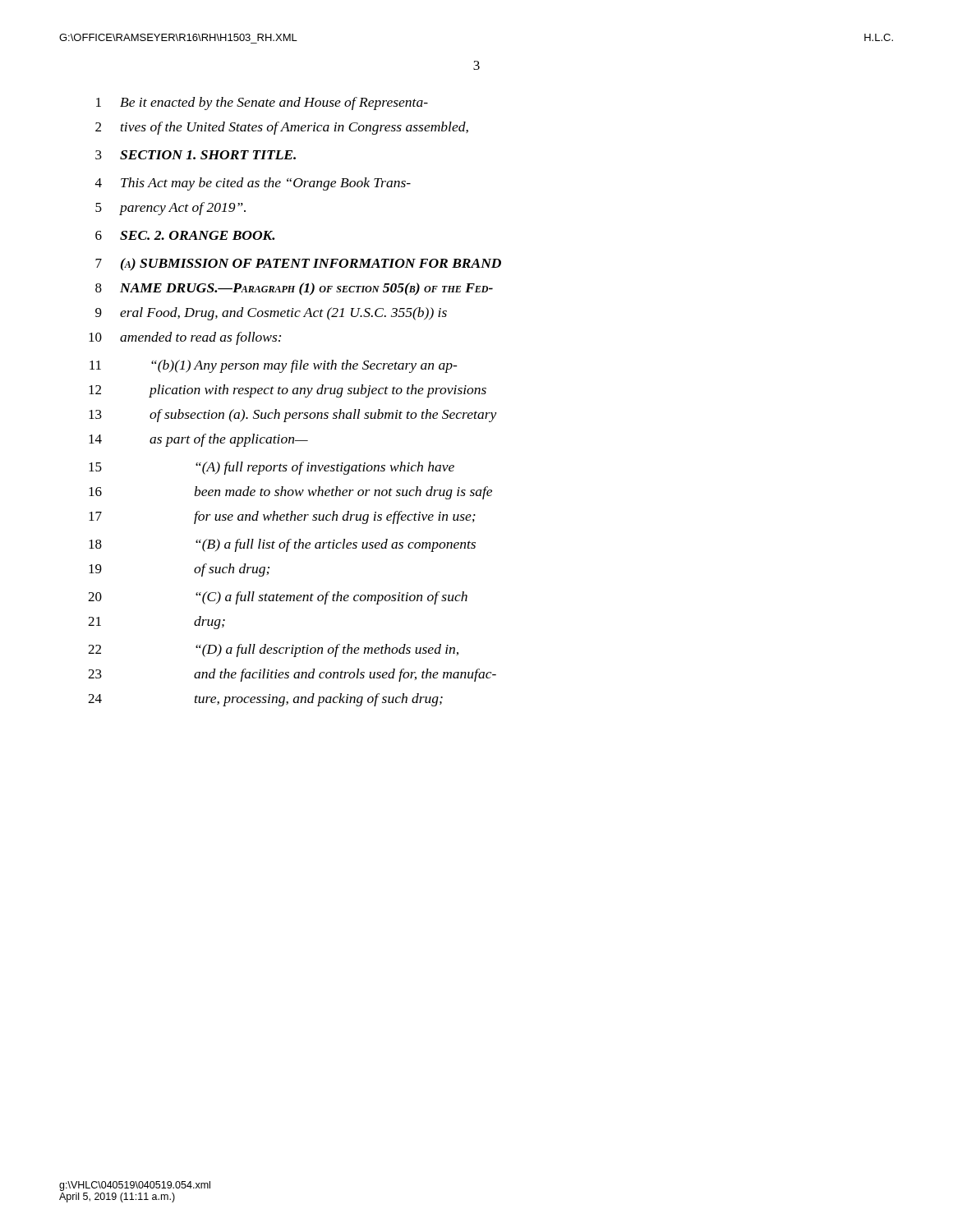Click on the list item containing "15 “(A) full reports"
Screen dimensions: 1232x953
tap(272, 468)
